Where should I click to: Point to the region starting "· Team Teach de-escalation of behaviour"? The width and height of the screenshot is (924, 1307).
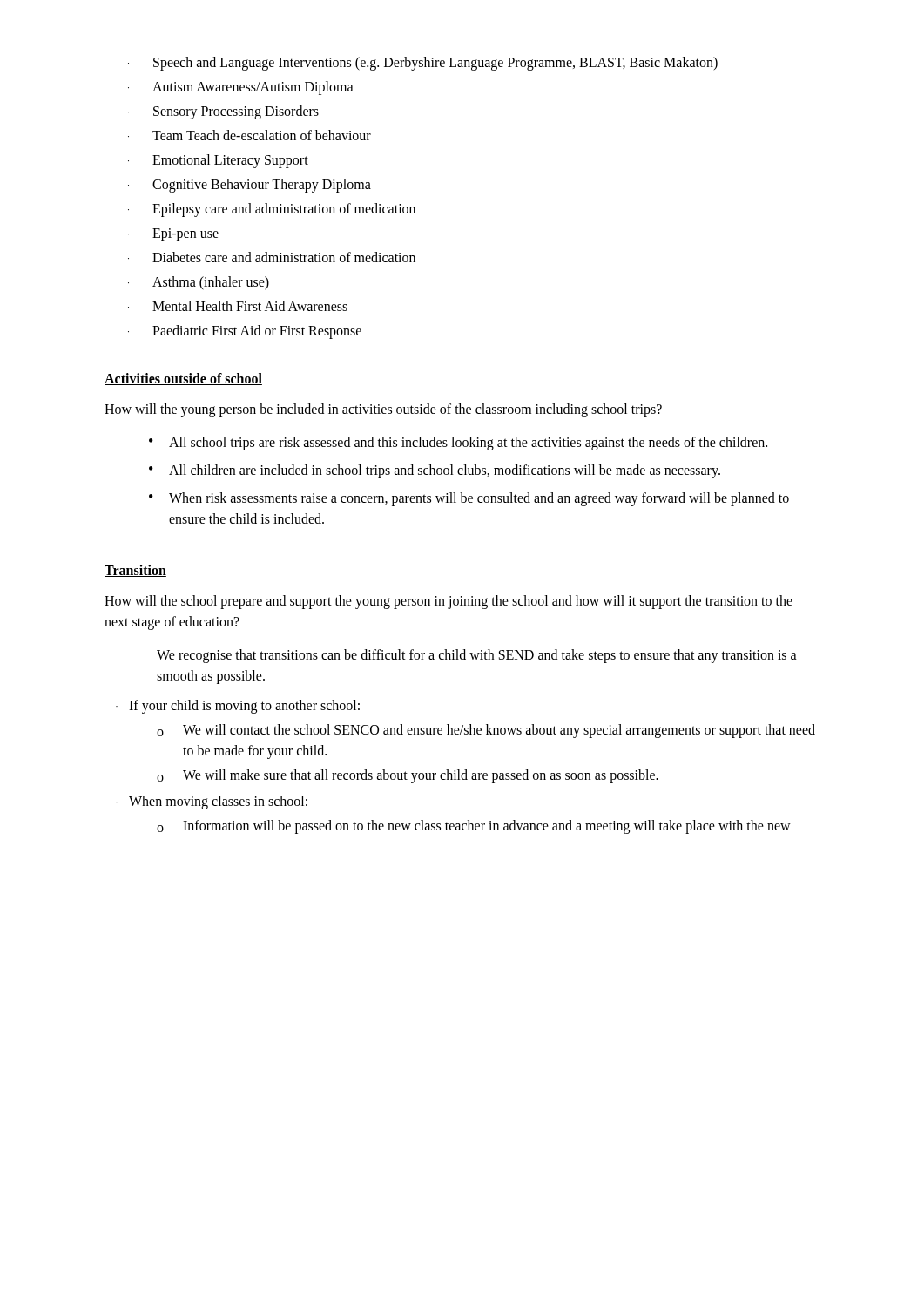tap(238, 136)
